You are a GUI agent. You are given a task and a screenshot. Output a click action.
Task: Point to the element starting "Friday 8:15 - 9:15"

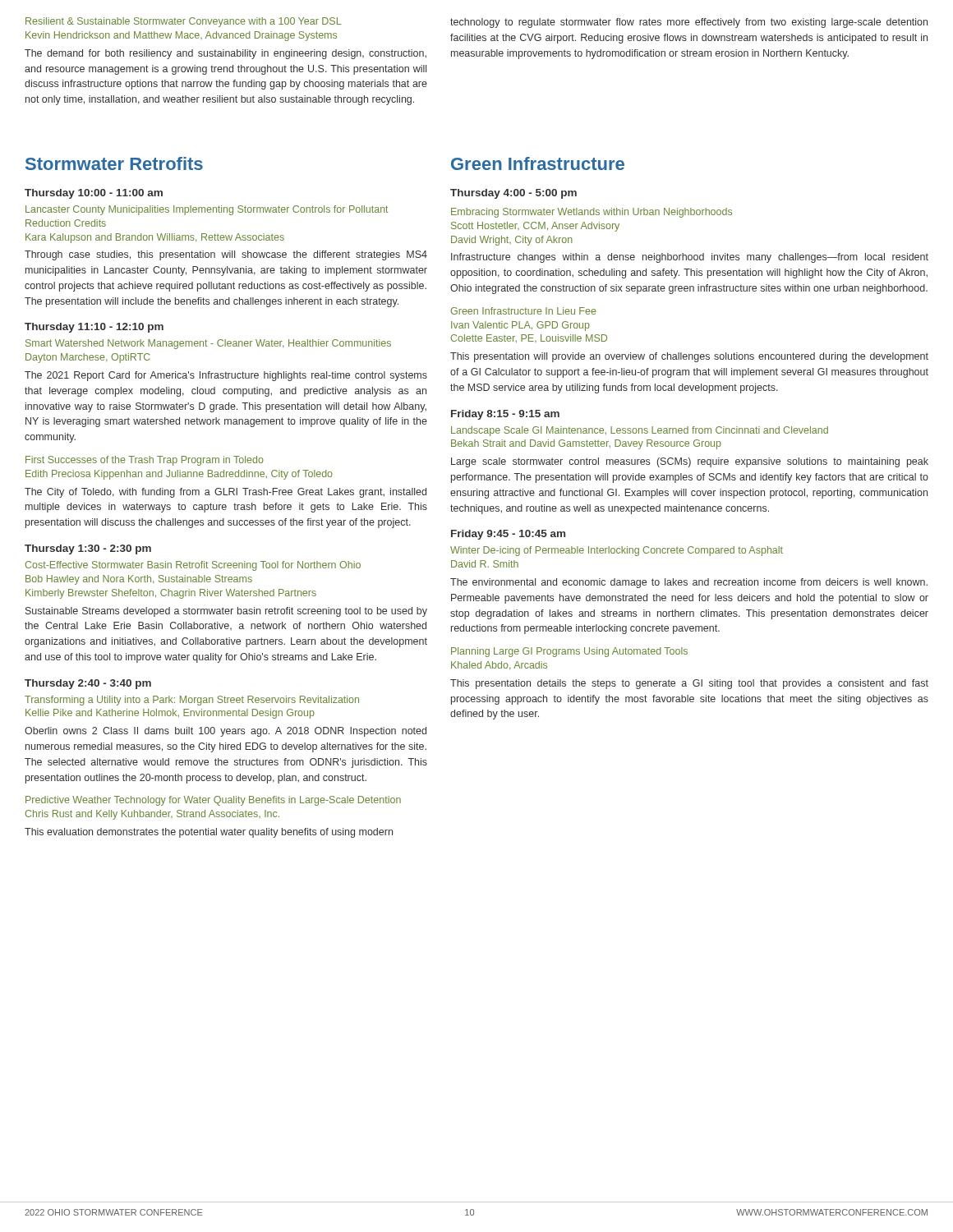tap(505, 413)
